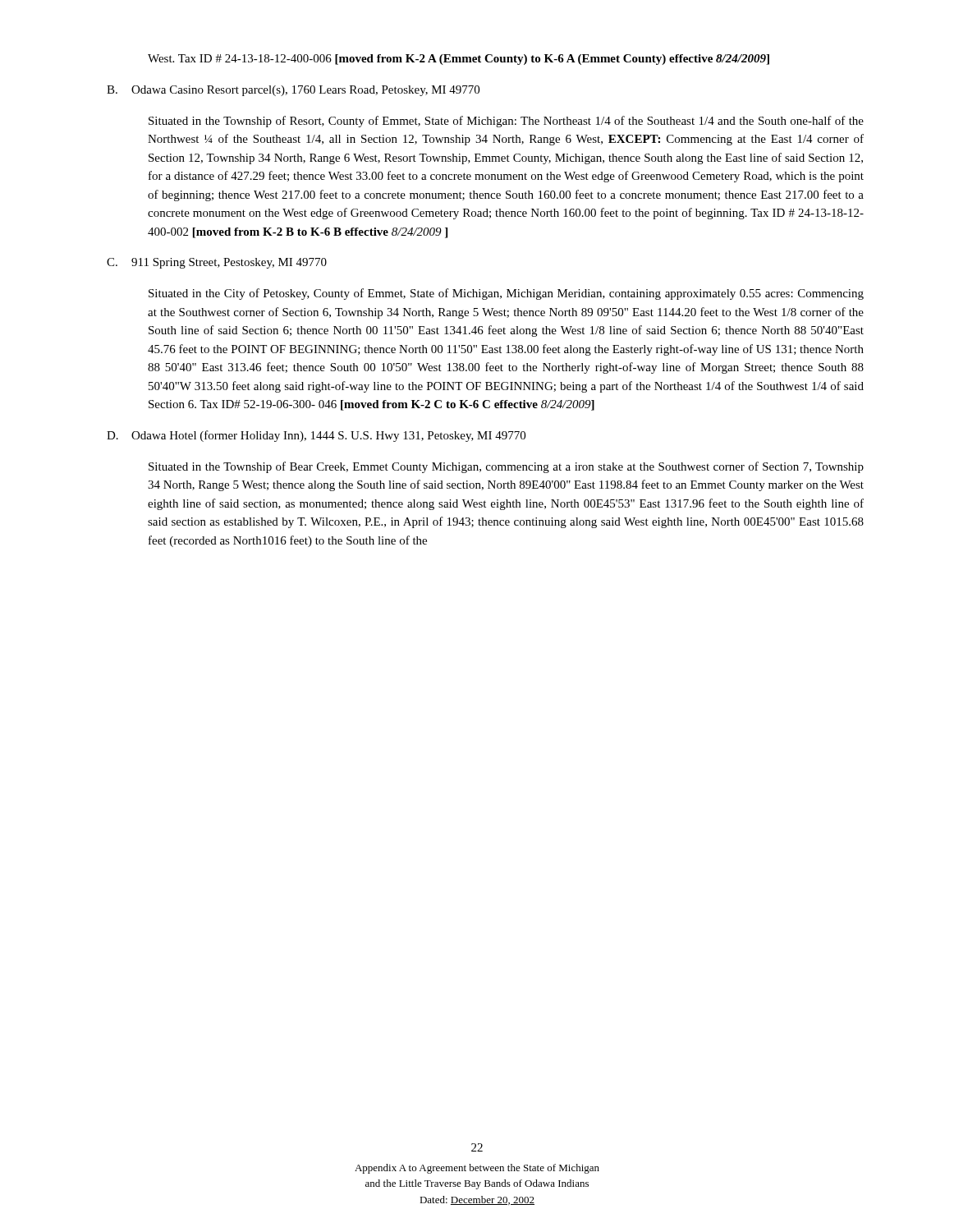Find the text block containing "Situated in the Township of Bear"

tap(506, 503)
